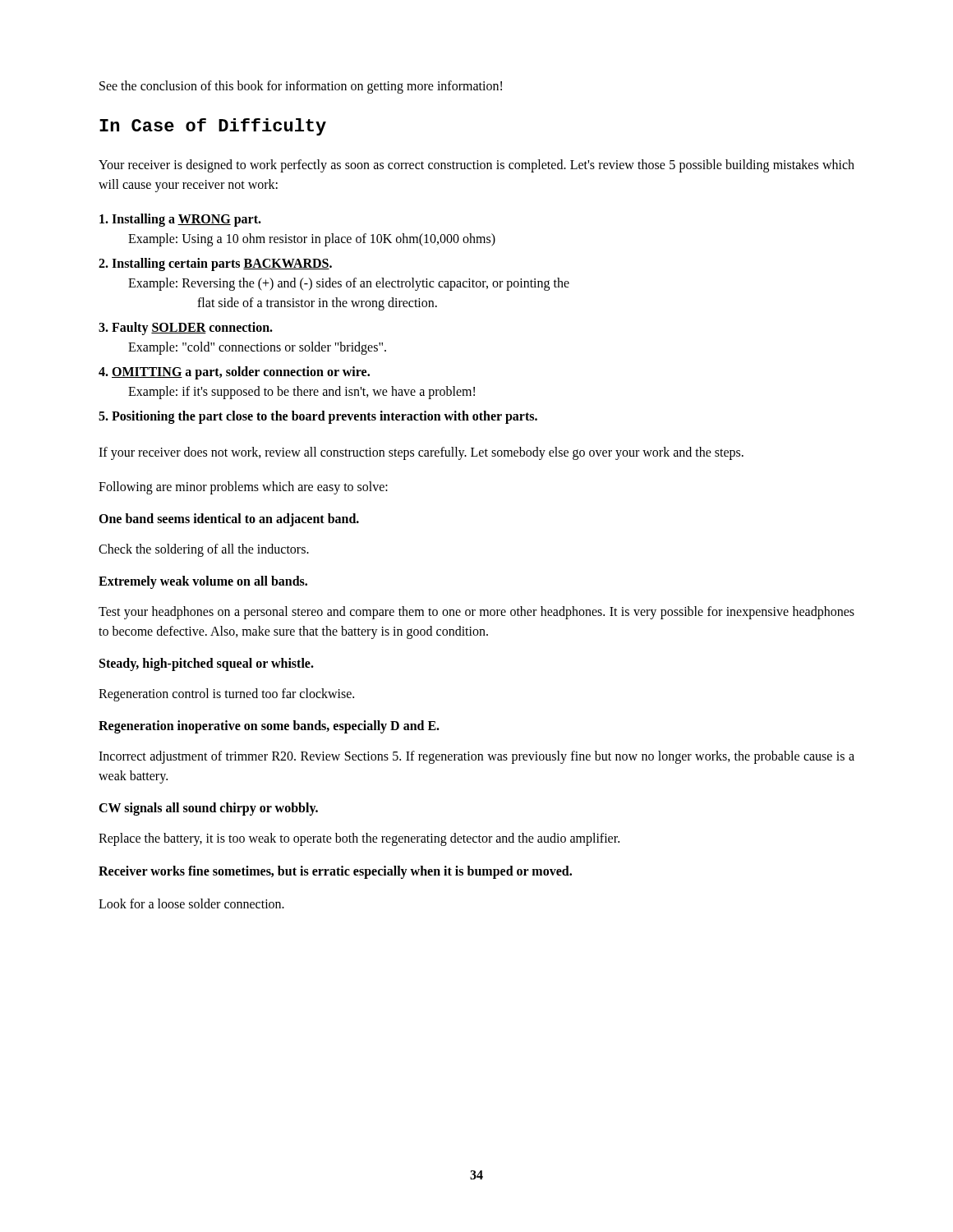953x1232 pixels.
Task: Find the text block that says "Look for a loose"
Action: pos(191,903)
